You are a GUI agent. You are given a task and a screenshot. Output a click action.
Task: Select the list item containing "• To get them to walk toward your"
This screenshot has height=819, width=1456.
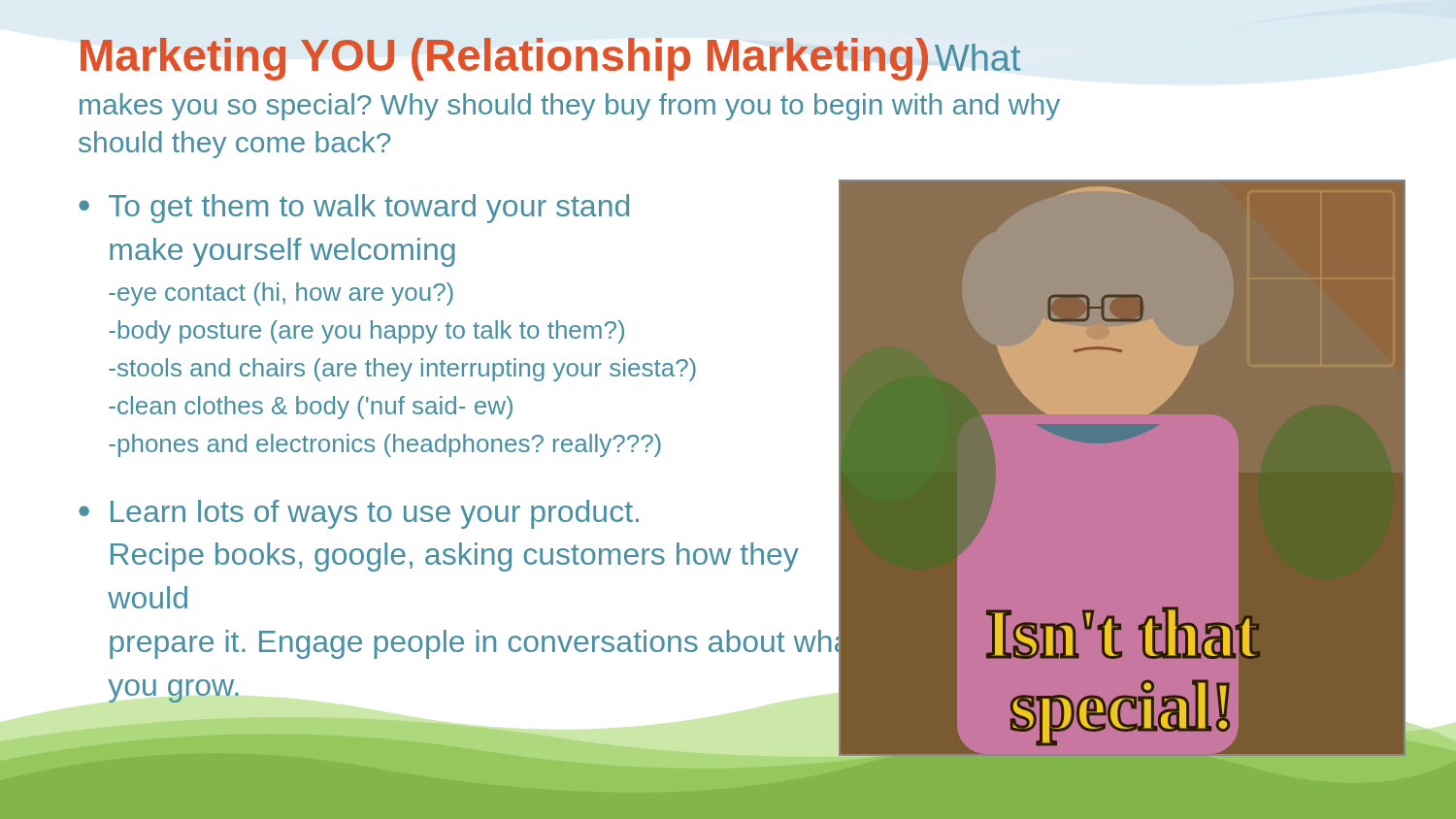point(387,323)
